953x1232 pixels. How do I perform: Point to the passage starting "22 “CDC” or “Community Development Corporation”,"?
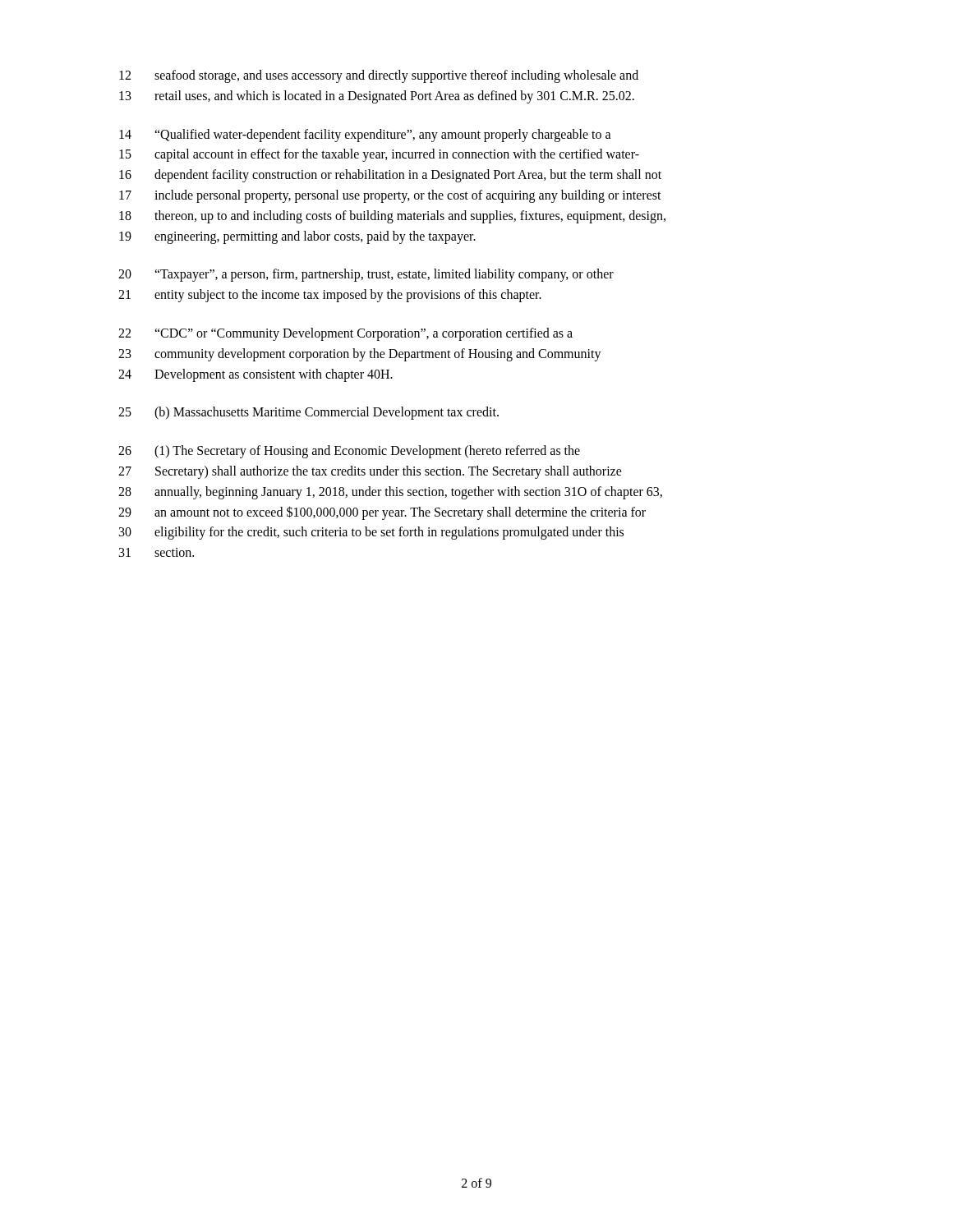[476, 354]
